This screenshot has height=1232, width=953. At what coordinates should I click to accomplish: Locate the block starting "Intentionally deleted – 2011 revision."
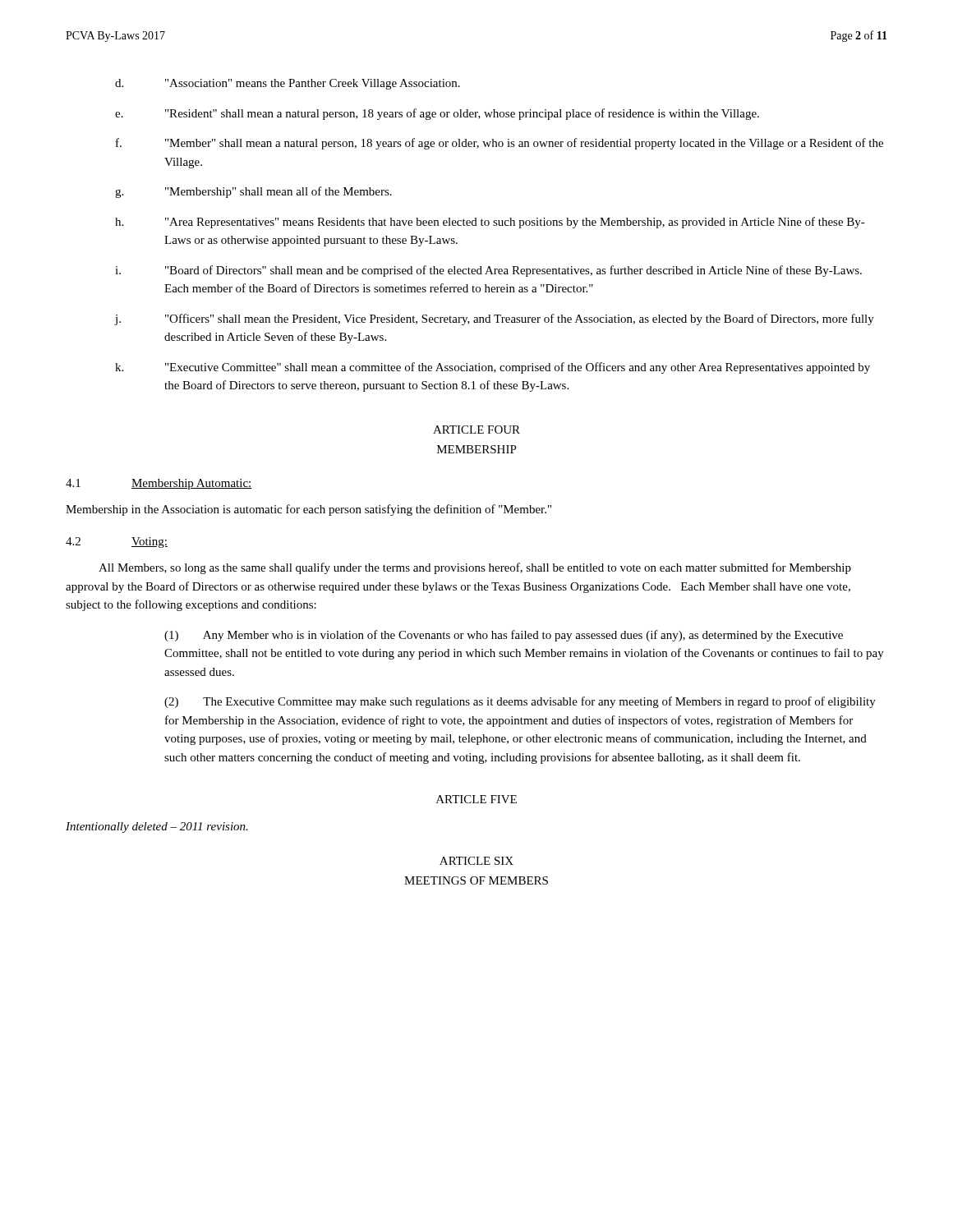coord(157,826)
